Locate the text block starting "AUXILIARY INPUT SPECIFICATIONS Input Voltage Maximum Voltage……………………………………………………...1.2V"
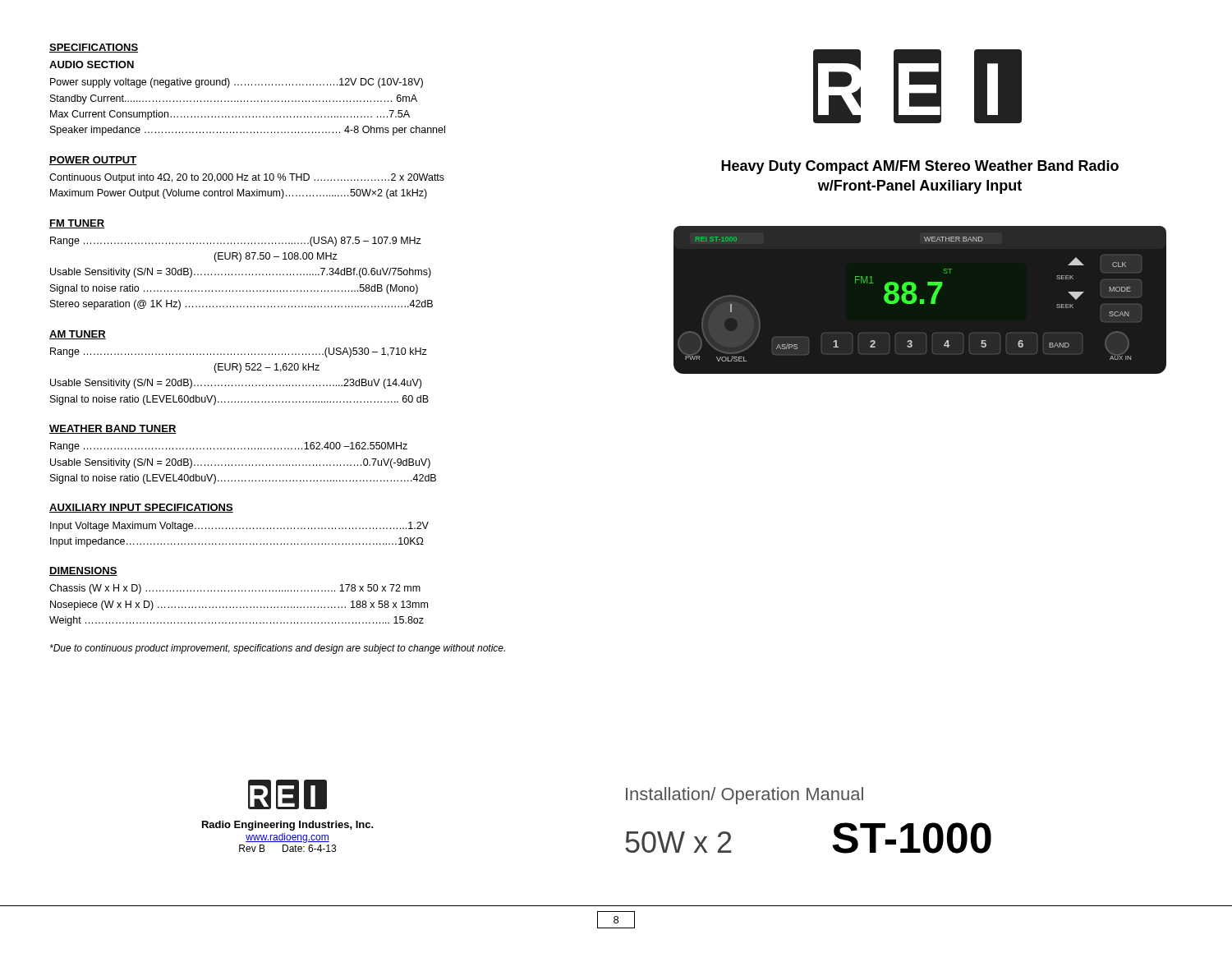This screenshot has width=1232, height=953. (x=304, y=525)
